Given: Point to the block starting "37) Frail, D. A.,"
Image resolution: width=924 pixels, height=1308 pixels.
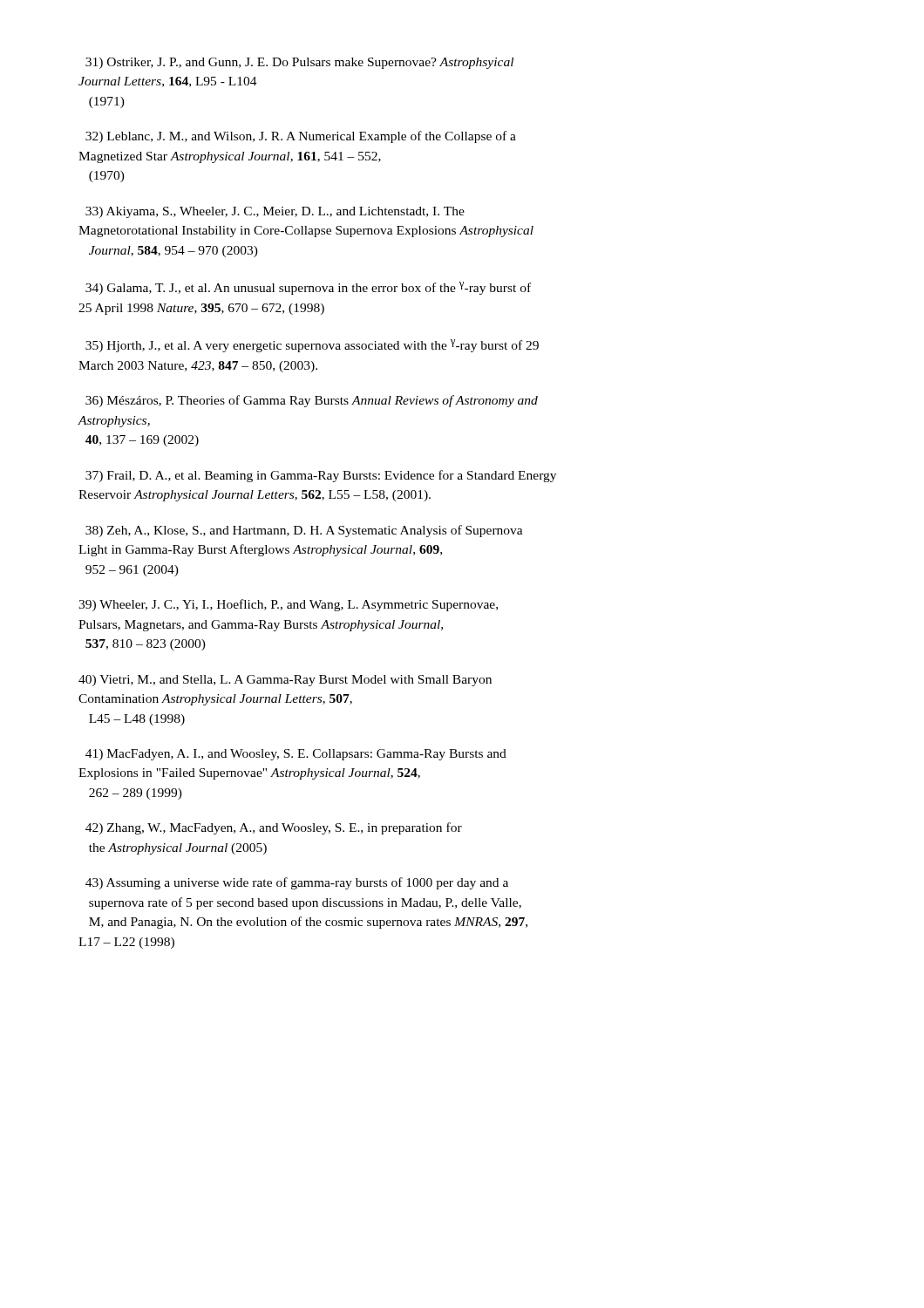Looking at the screenshot, I should pos(466,485).
